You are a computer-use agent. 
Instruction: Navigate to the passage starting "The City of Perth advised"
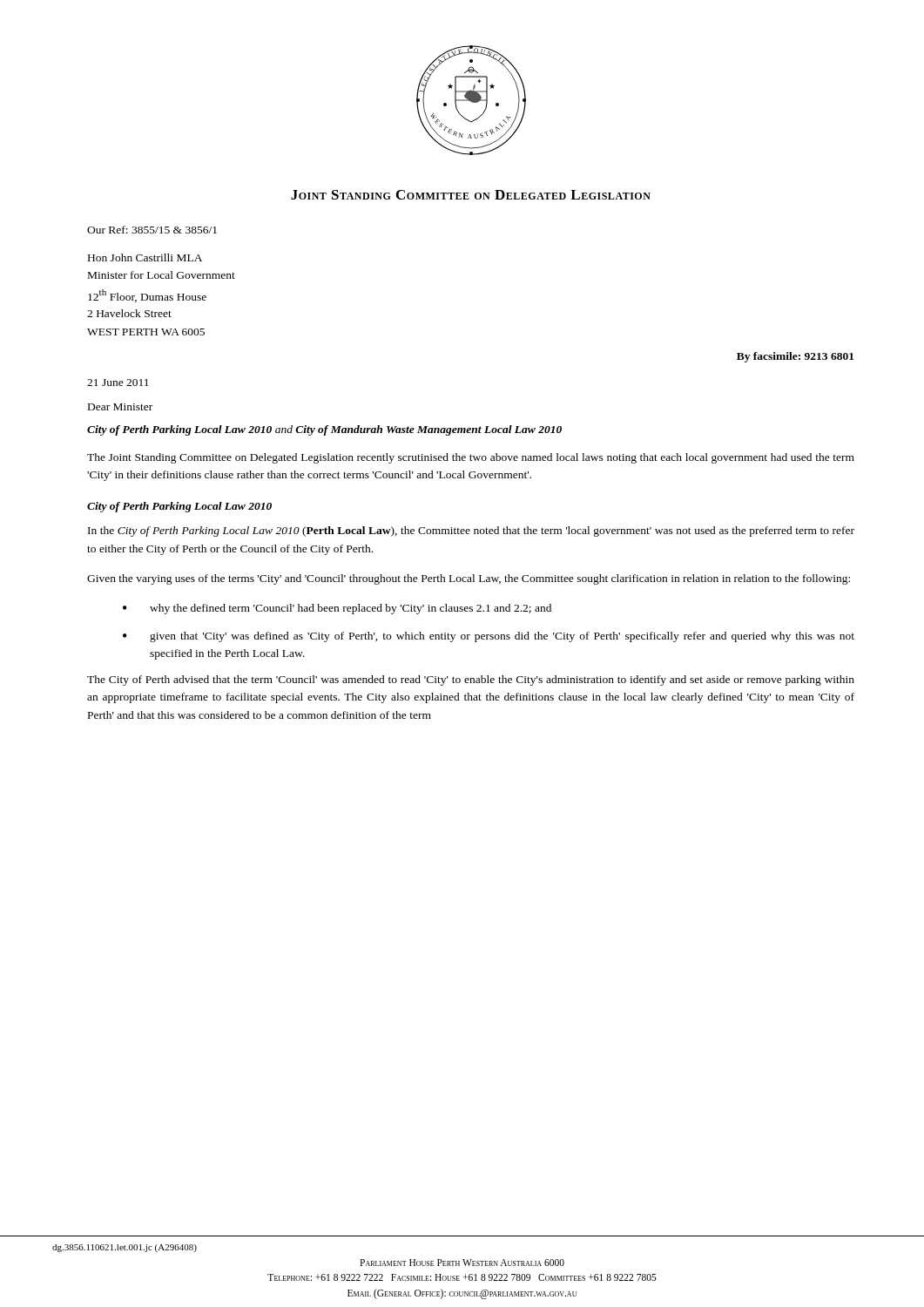click(471, 697)
